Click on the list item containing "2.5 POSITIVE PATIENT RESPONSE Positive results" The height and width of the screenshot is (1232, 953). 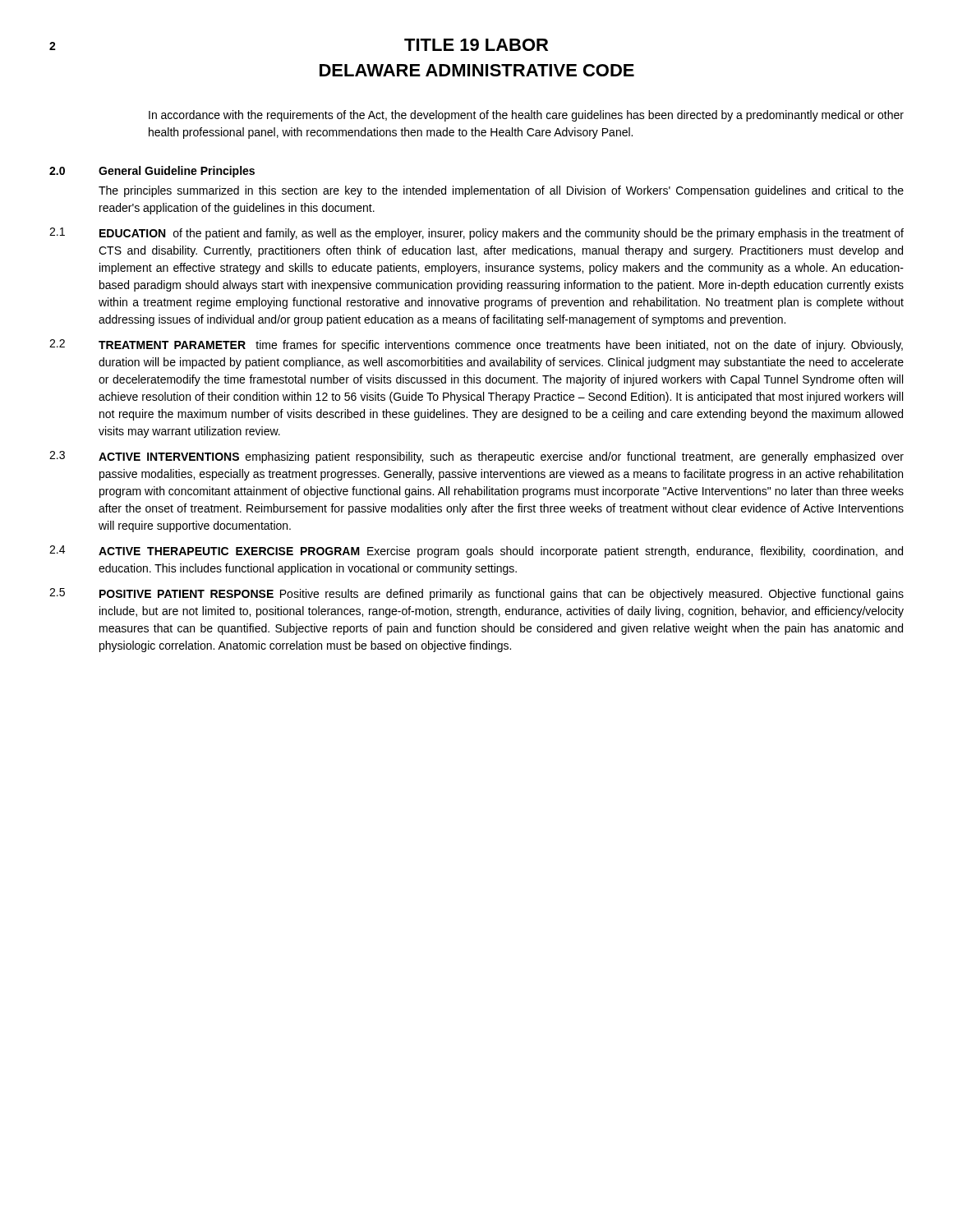click(476, 620)
